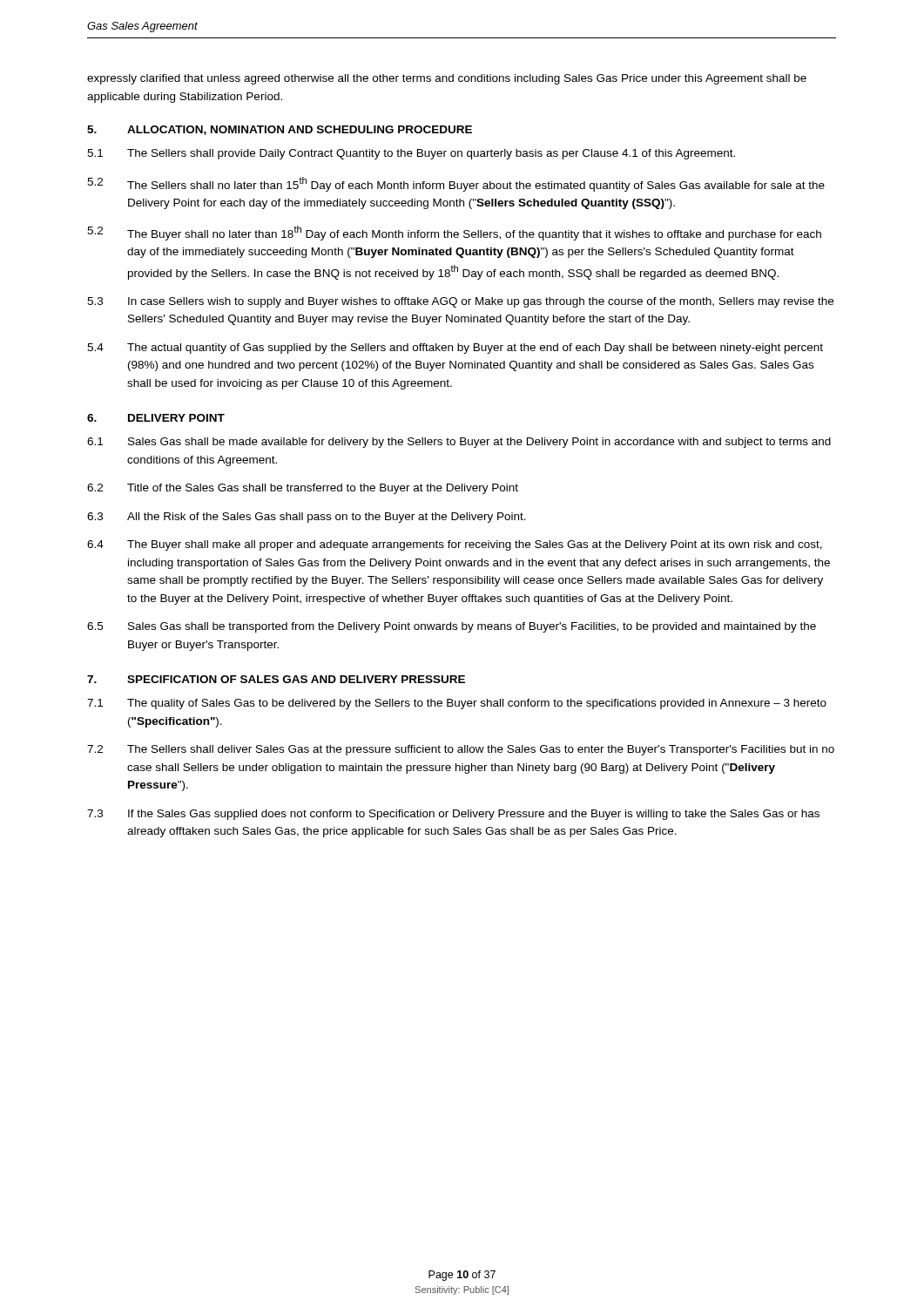Find the list item containing "5.4 The actual"
This screenshot has height=1307, width=924.
[462, 365]
